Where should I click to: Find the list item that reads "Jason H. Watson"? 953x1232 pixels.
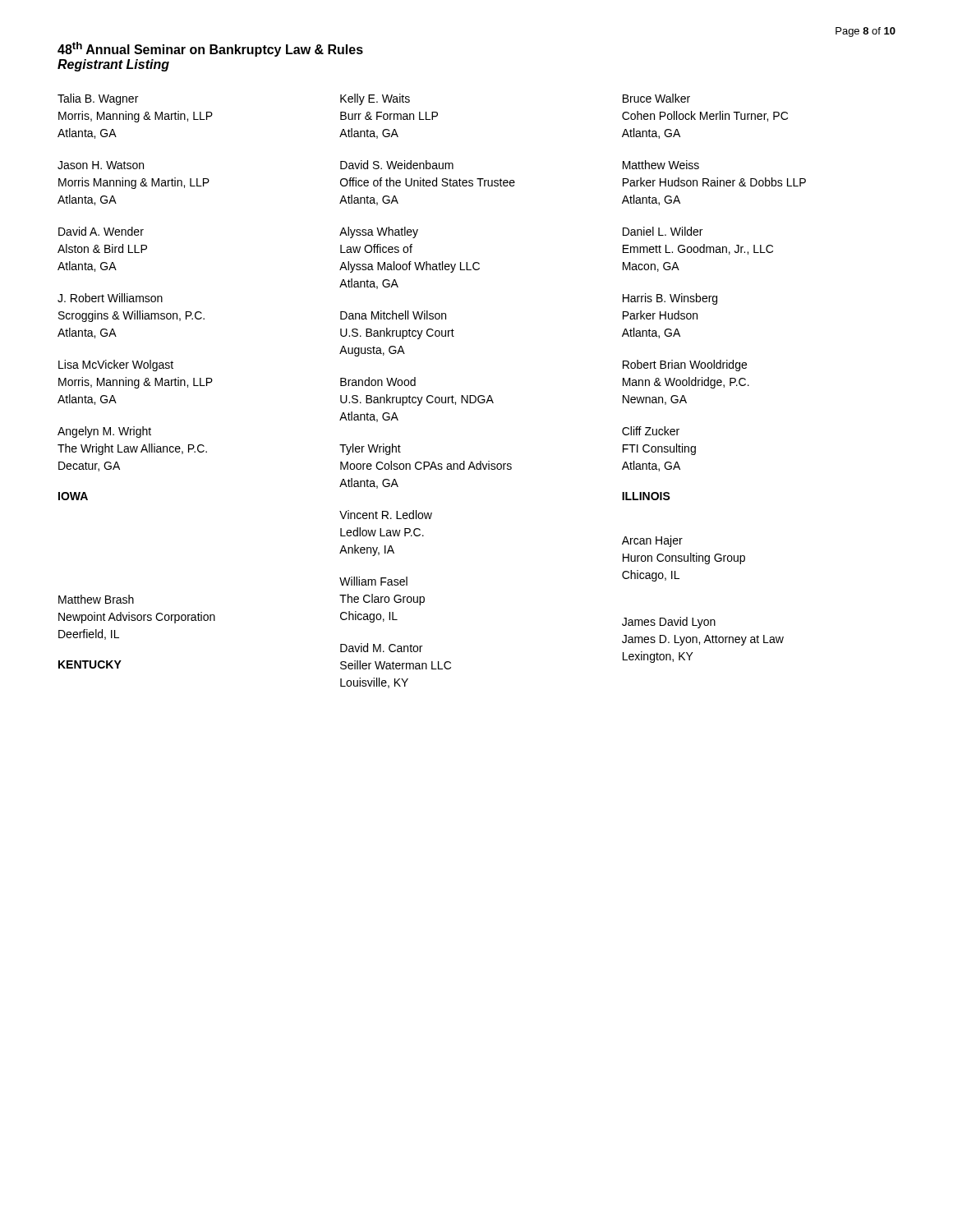[x=194, y=183]
